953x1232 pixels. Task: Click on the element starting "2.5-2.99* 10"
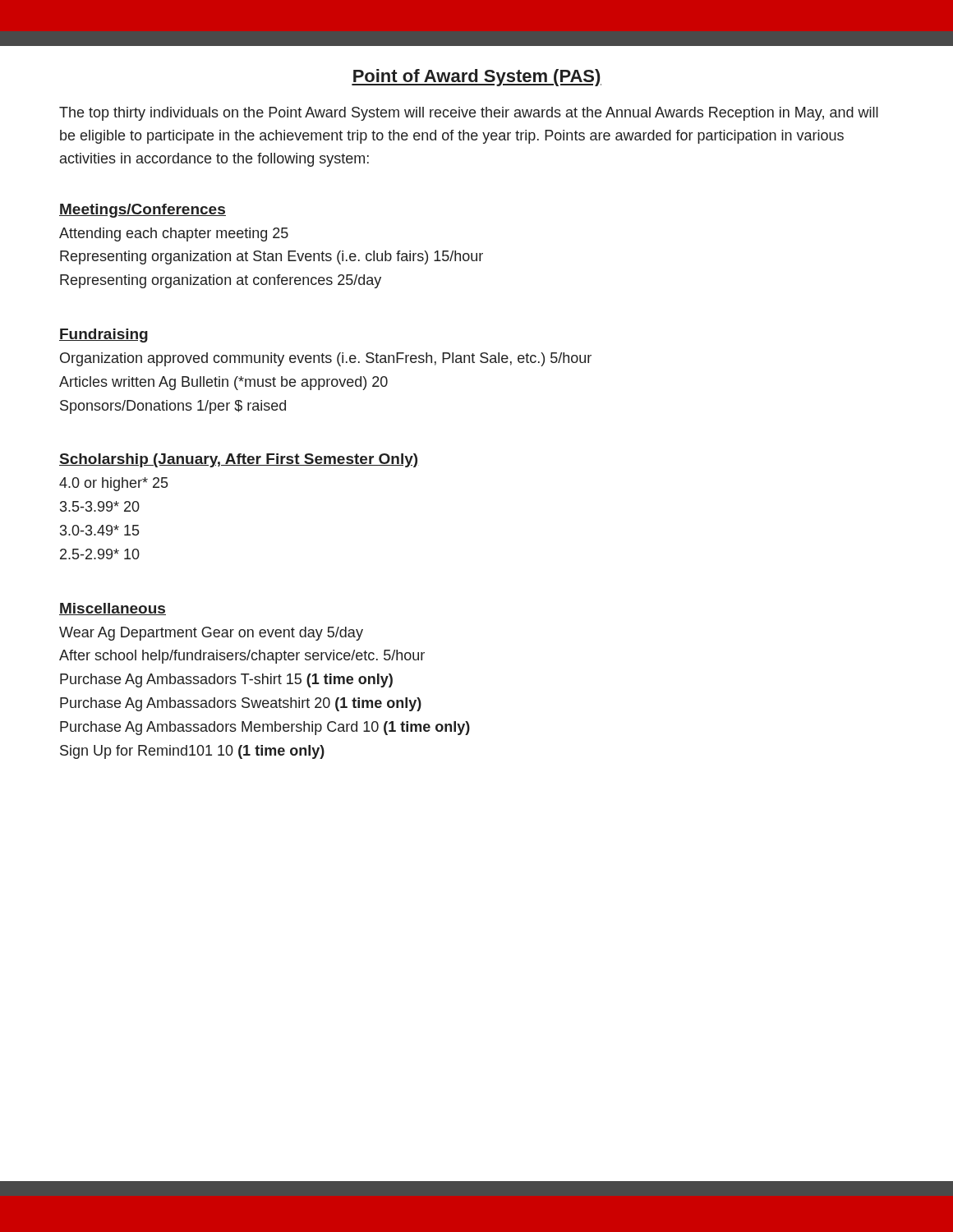(99, 554)
